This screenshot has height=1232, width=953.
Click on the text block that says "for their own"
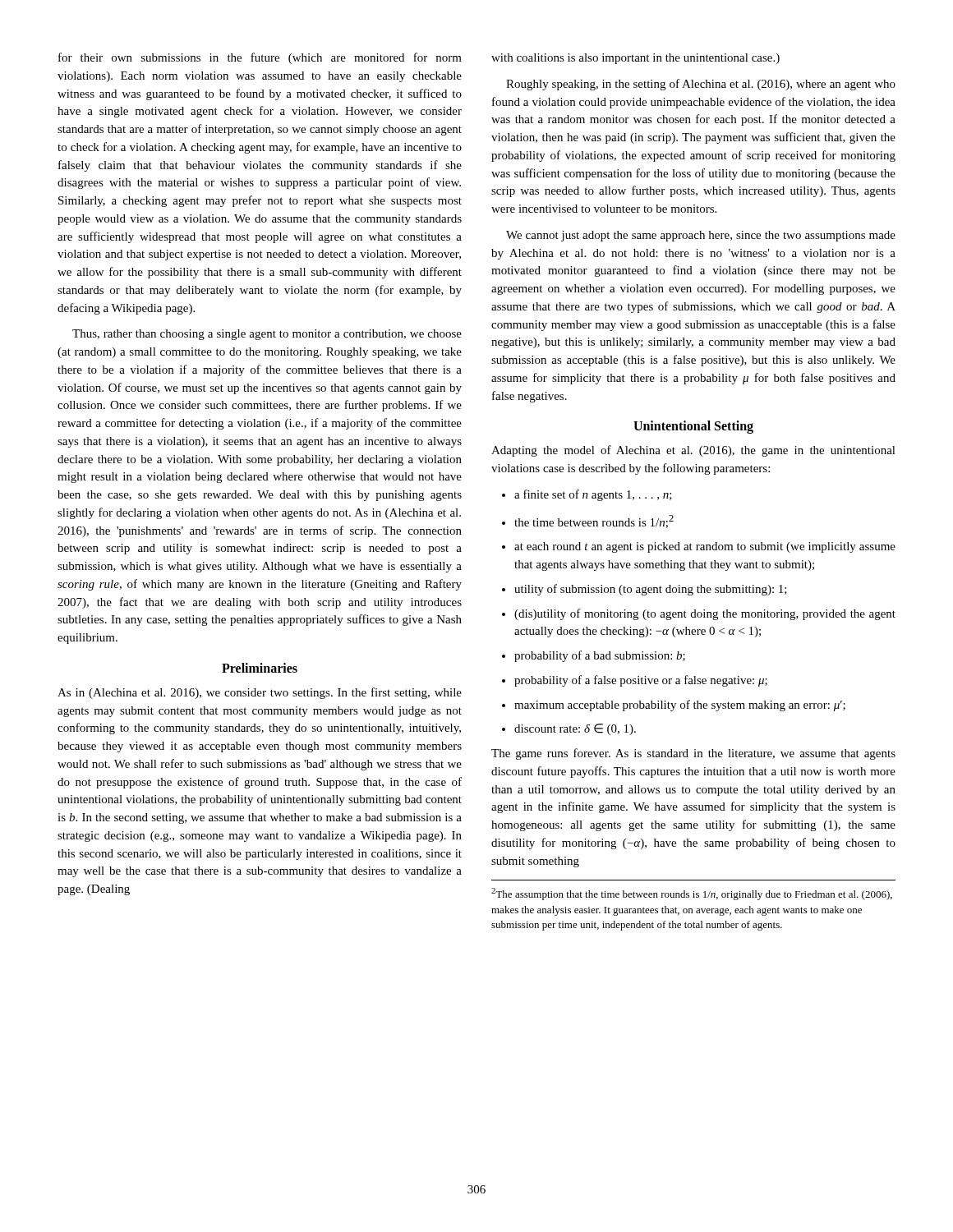(x=260, y=183)
